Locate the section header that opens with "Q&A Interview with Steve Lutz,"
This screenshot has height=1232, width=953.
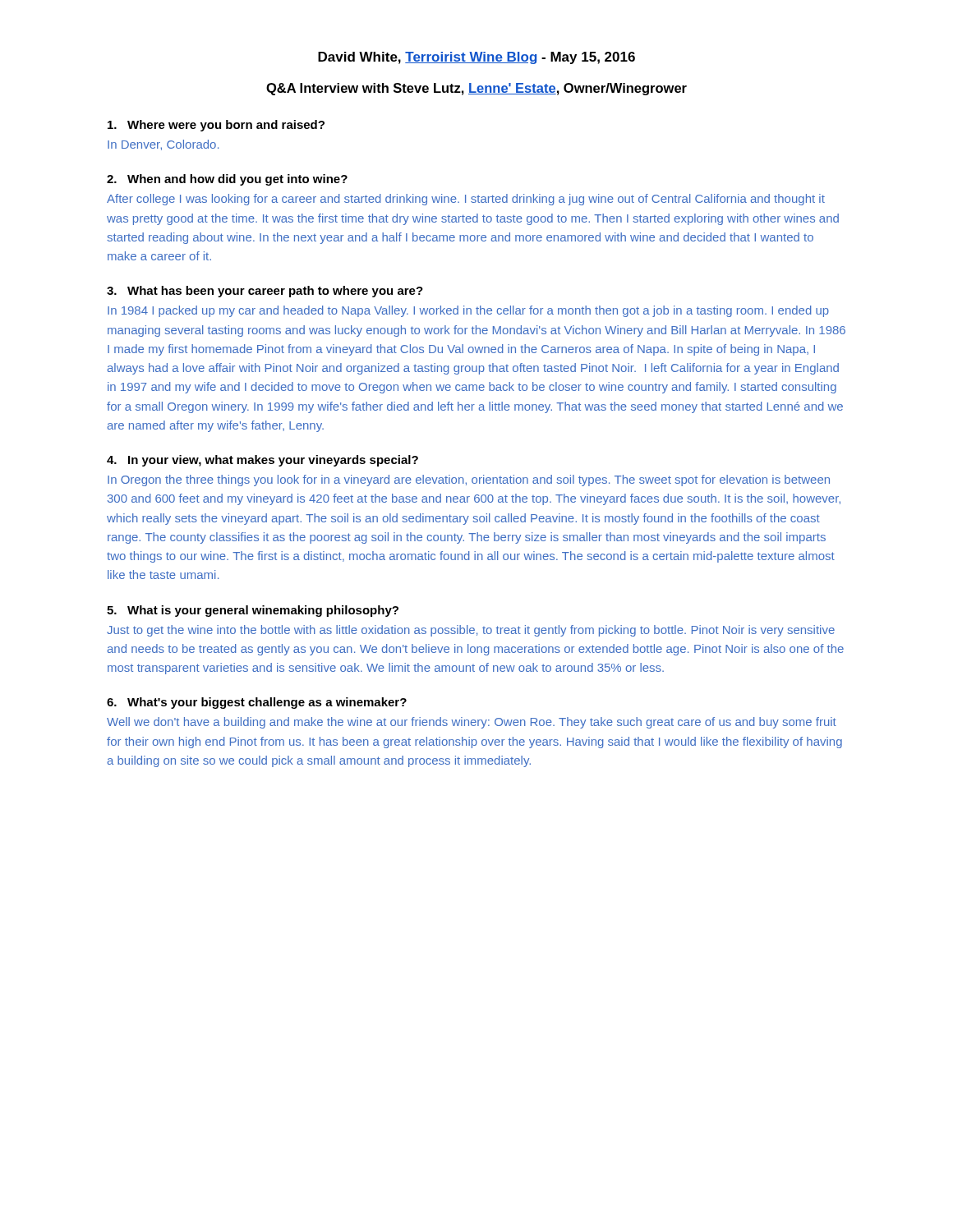click(x=476, y=88)
